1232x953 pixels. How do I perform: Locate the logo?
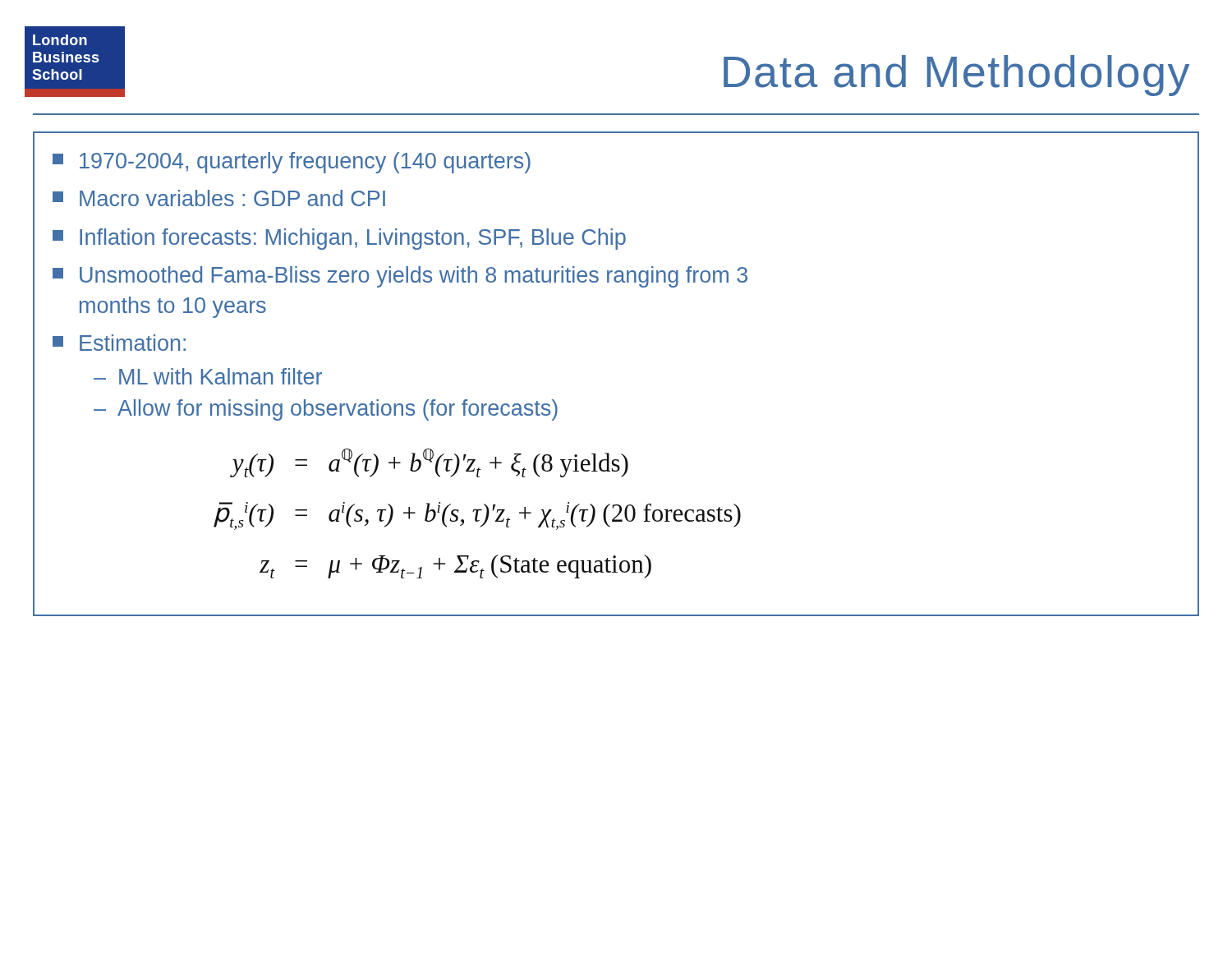(75, 62)
